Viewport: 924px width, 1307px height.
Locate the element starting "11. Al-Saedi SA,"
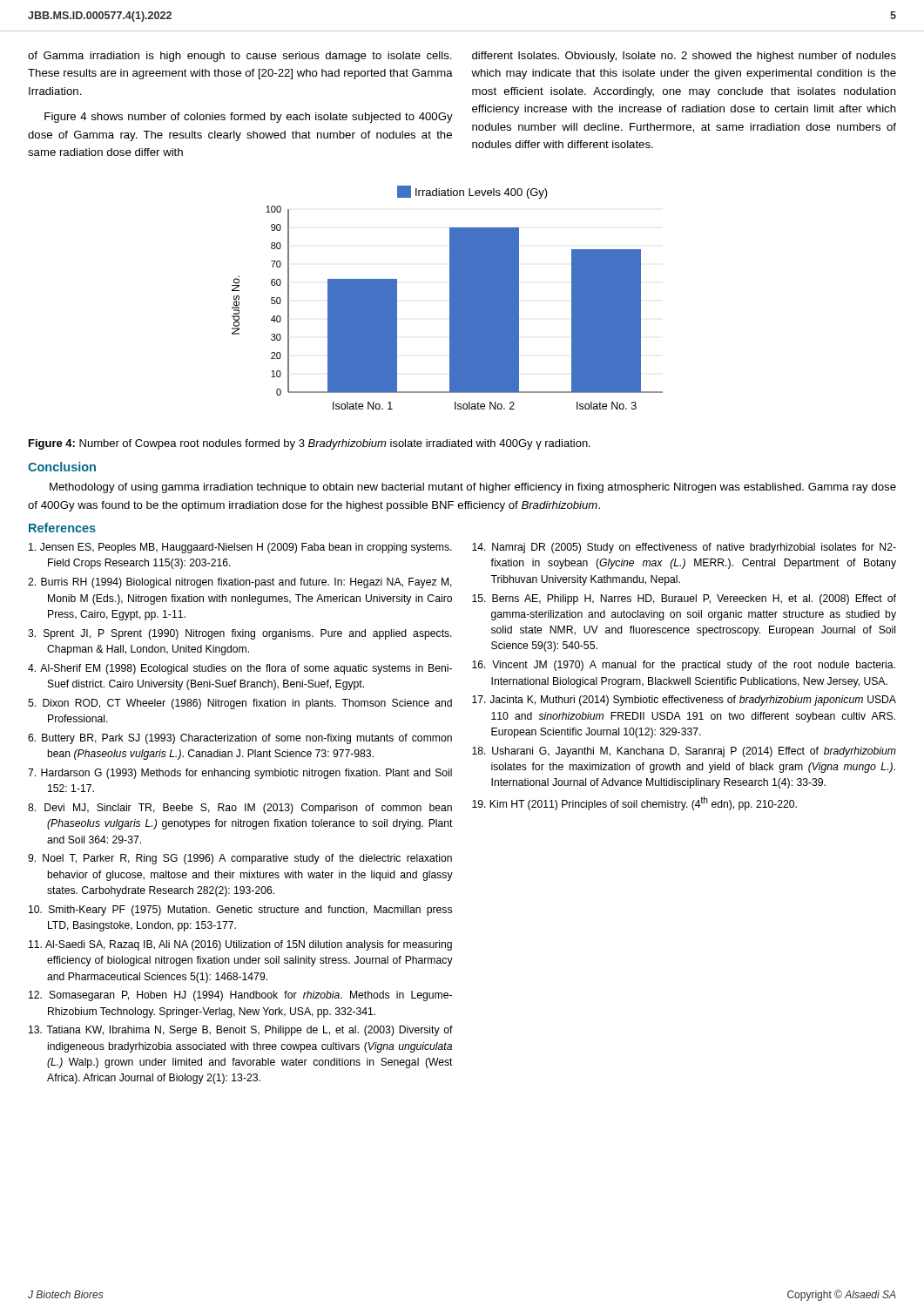coord(240,960)
